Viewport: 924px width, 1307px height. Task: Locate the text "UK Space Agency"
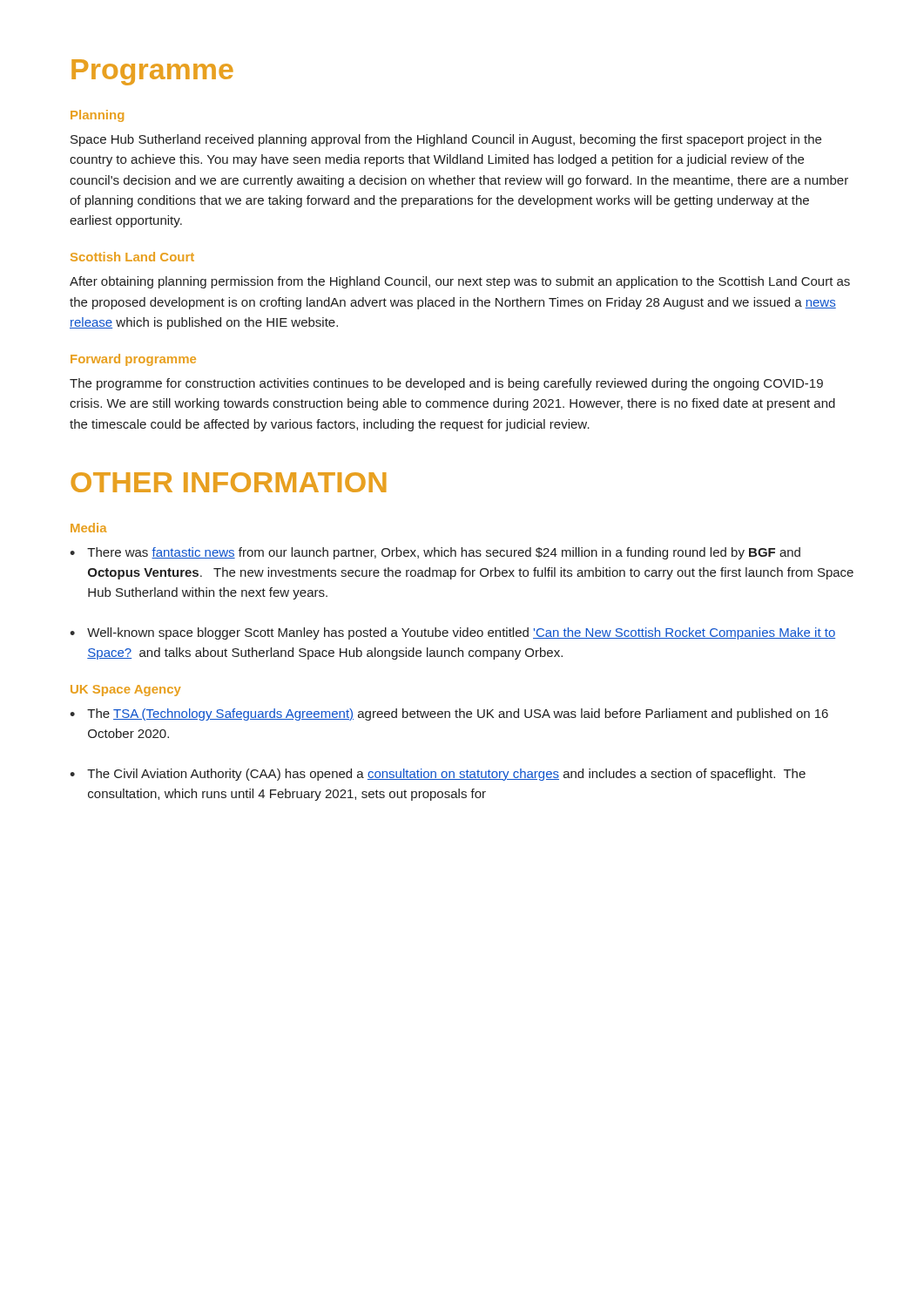click(x=126, y=691)
